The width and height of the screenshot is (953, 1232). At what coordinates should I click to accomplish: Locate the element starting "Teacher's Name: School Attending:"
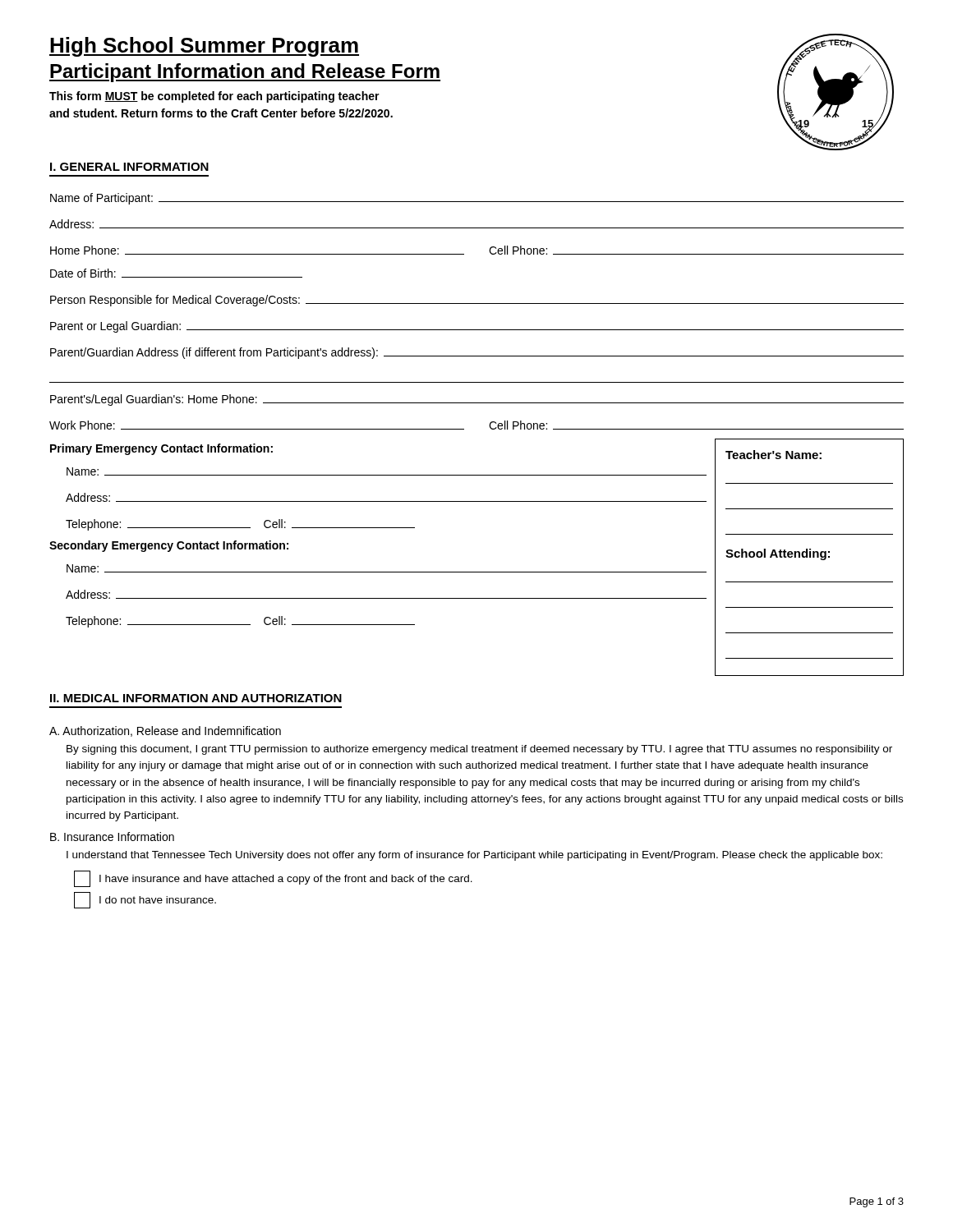(x=809, y=553)
